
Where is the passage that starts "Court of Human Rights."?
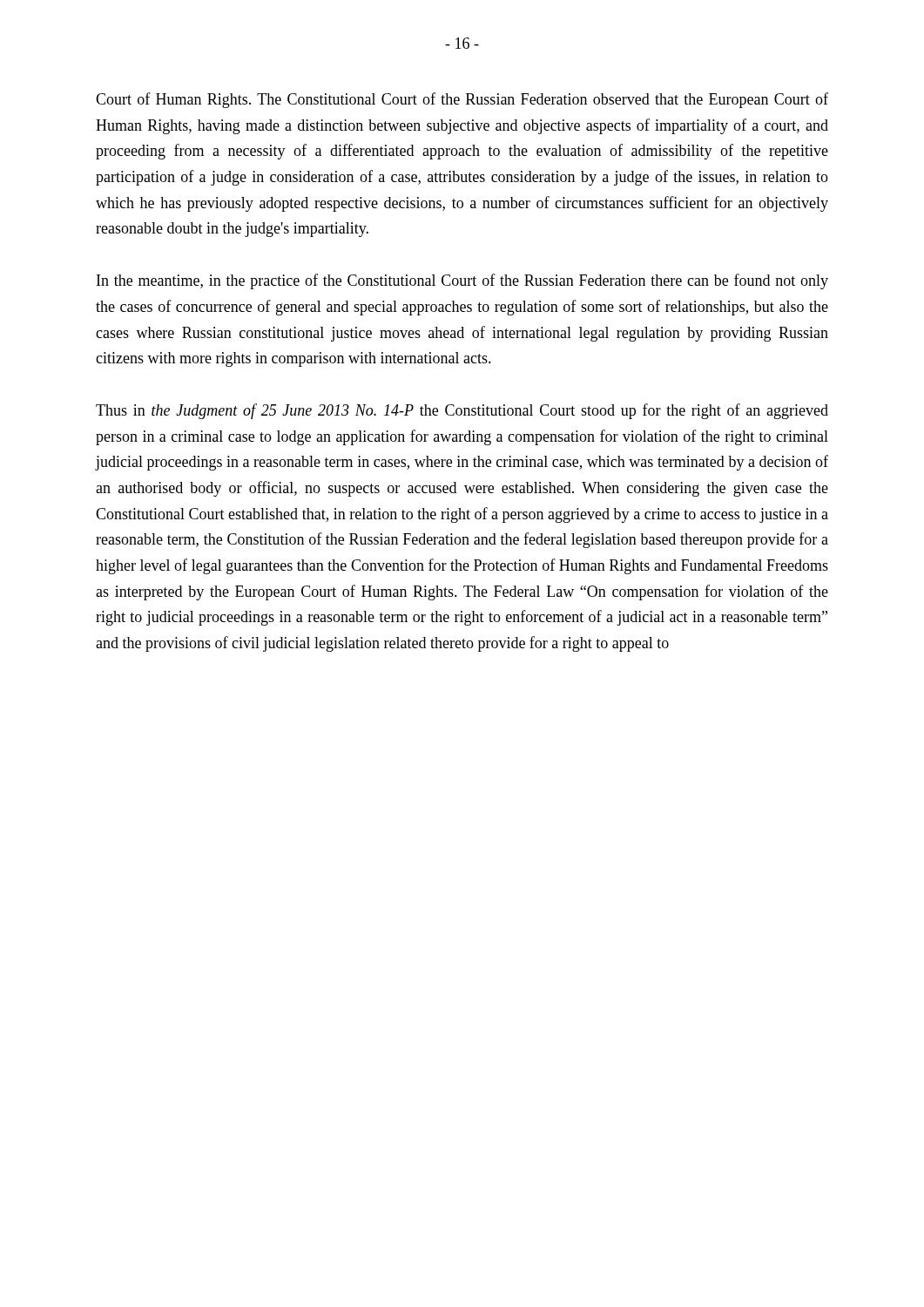(462, 164)
